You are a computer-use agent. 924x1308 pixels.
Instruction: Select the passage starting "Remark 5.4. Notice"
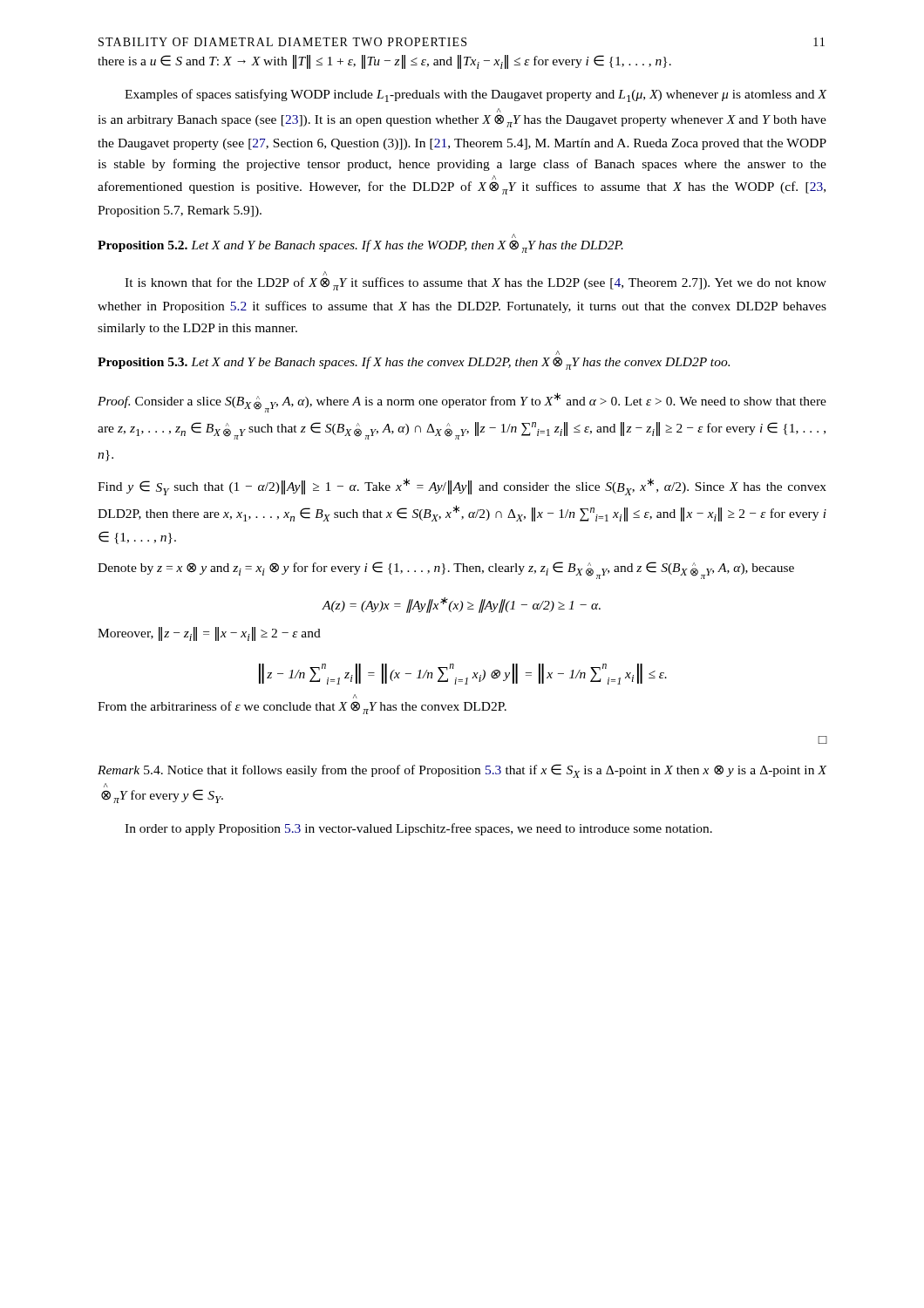pos(462,784)
